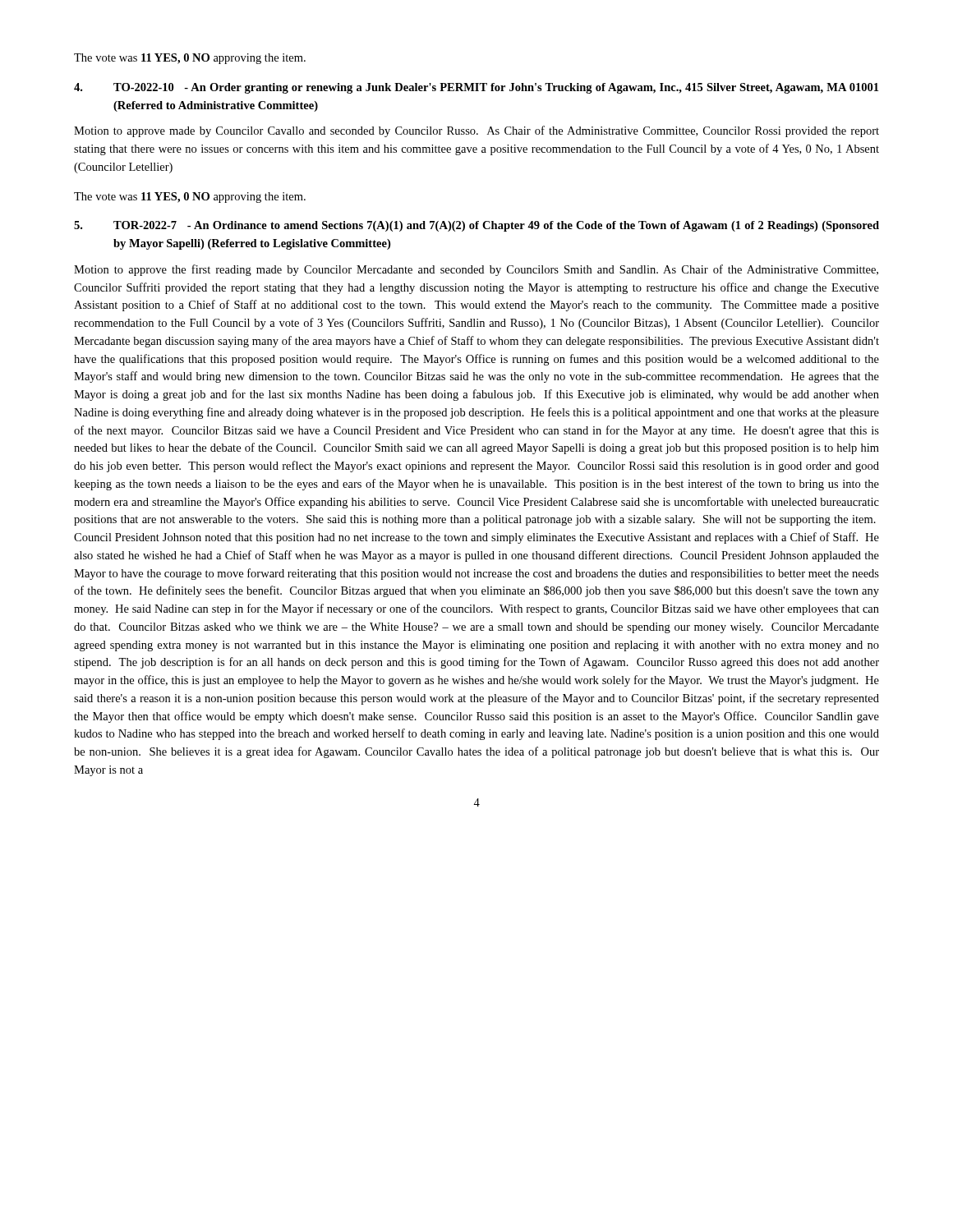Click on the text block with the text "Motion to approve the first reading made by"
The width and height of the screenshot is (953, 1232).
[476, 519]
